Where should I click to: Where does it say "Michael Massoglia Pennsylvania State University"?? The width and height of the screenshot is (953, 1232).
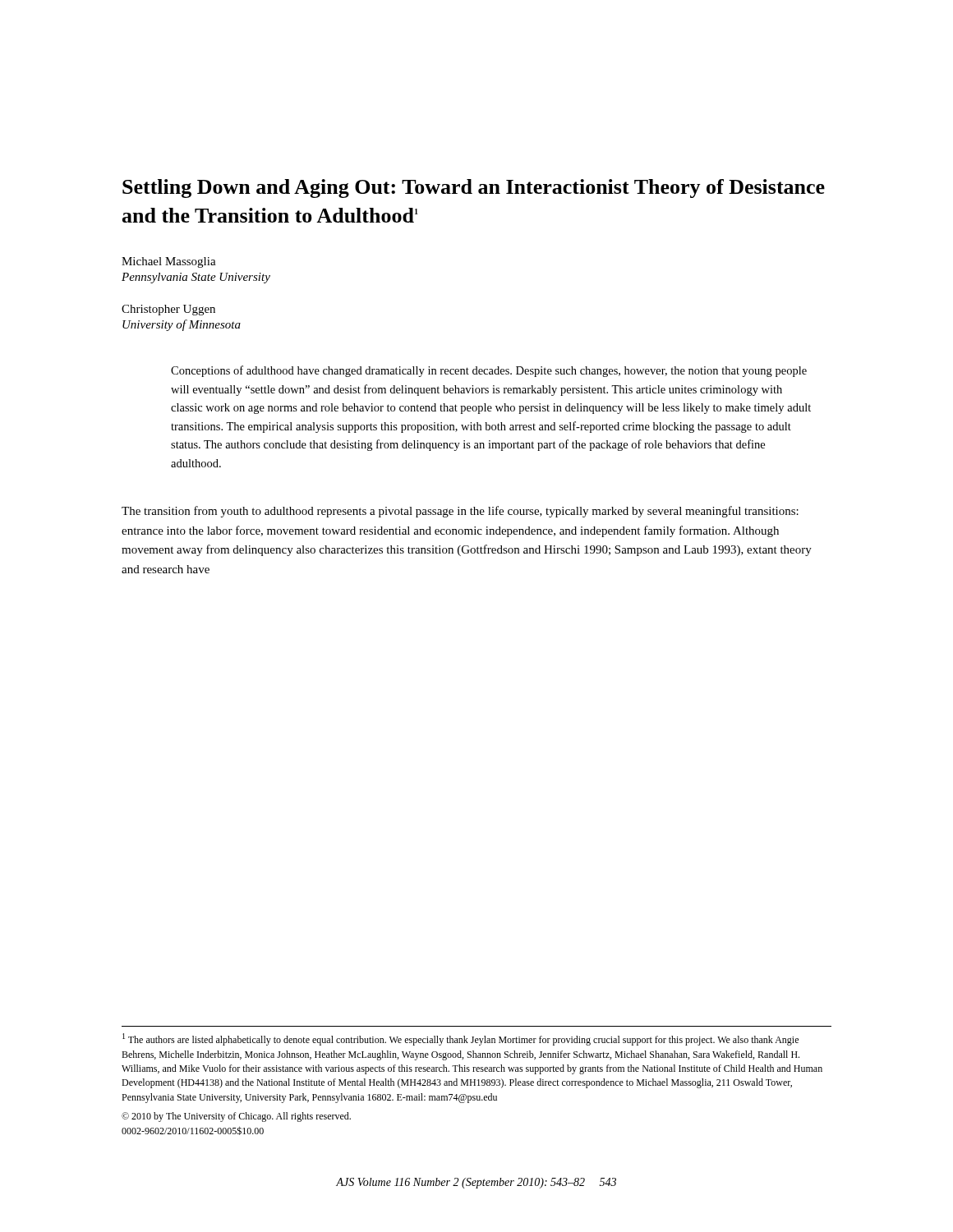click(169, 262)
